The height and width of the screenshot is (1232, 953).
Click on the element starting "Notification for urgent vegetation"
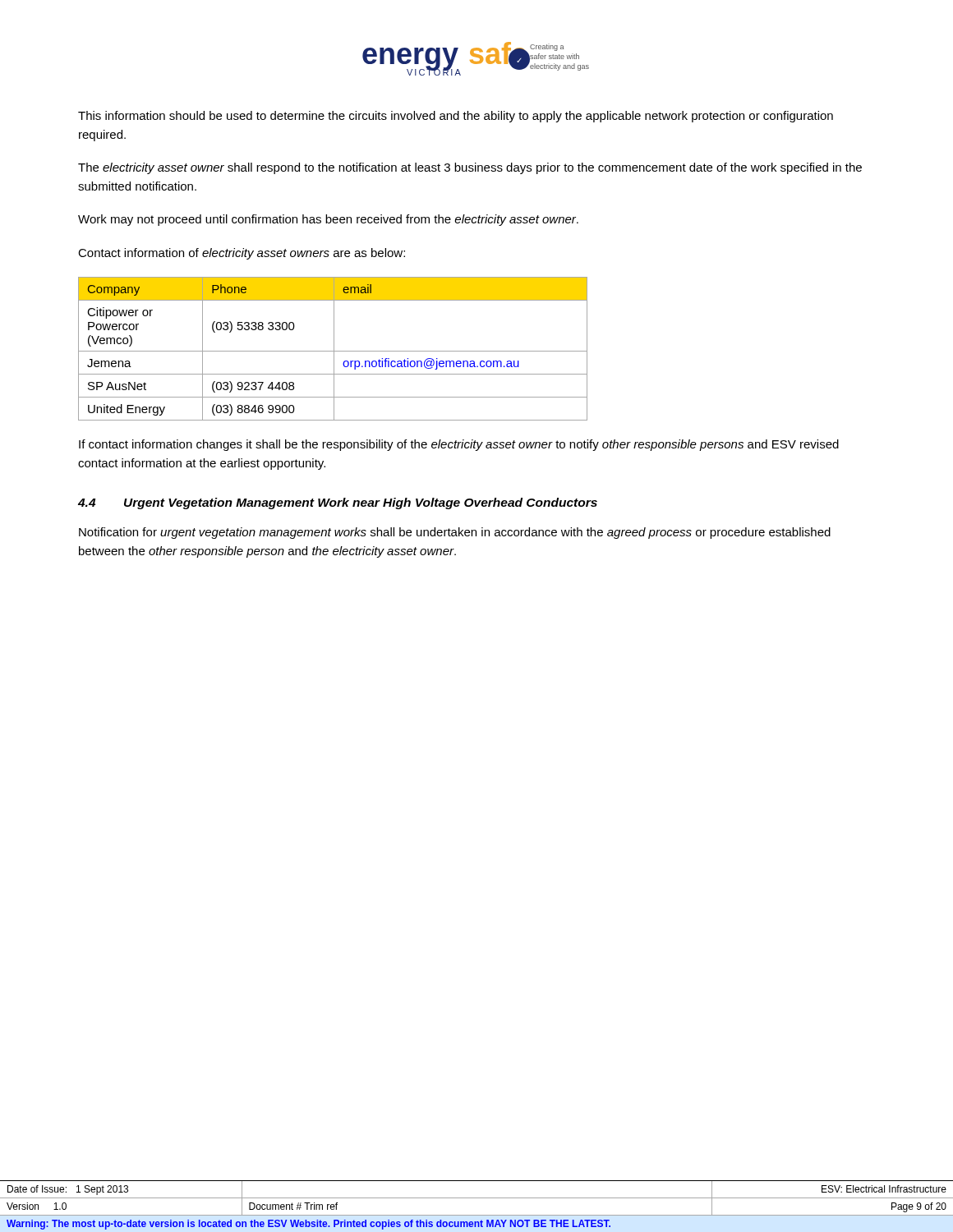pyautogui.click(x=476, y=542)
